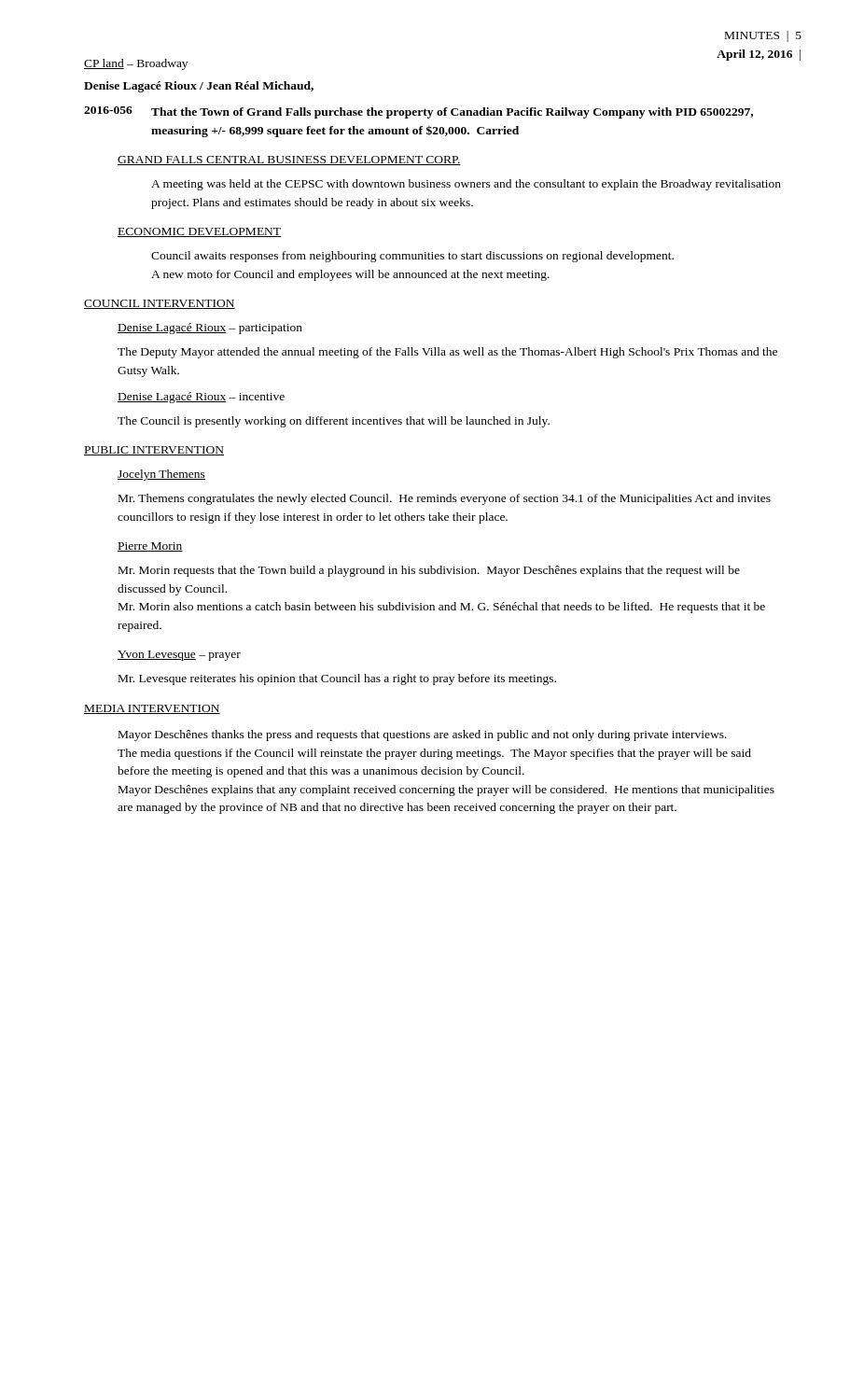Click the passage that begins "The Deputy Mayor"
This screenshot has height=1400, width=850.
click(x=448, y=361)
